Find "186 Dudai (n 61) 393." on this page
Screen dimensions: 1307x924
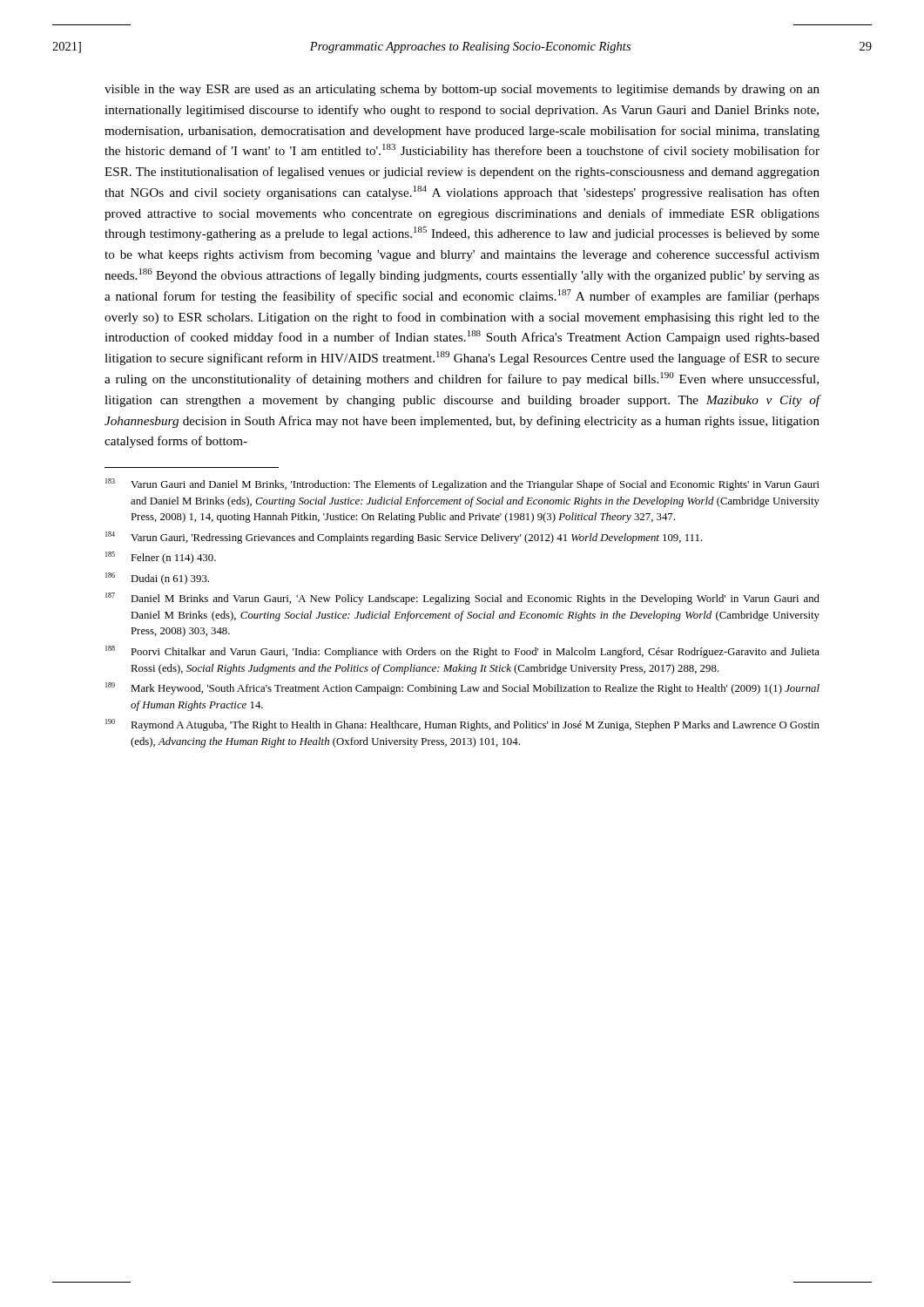pos(157,579)
